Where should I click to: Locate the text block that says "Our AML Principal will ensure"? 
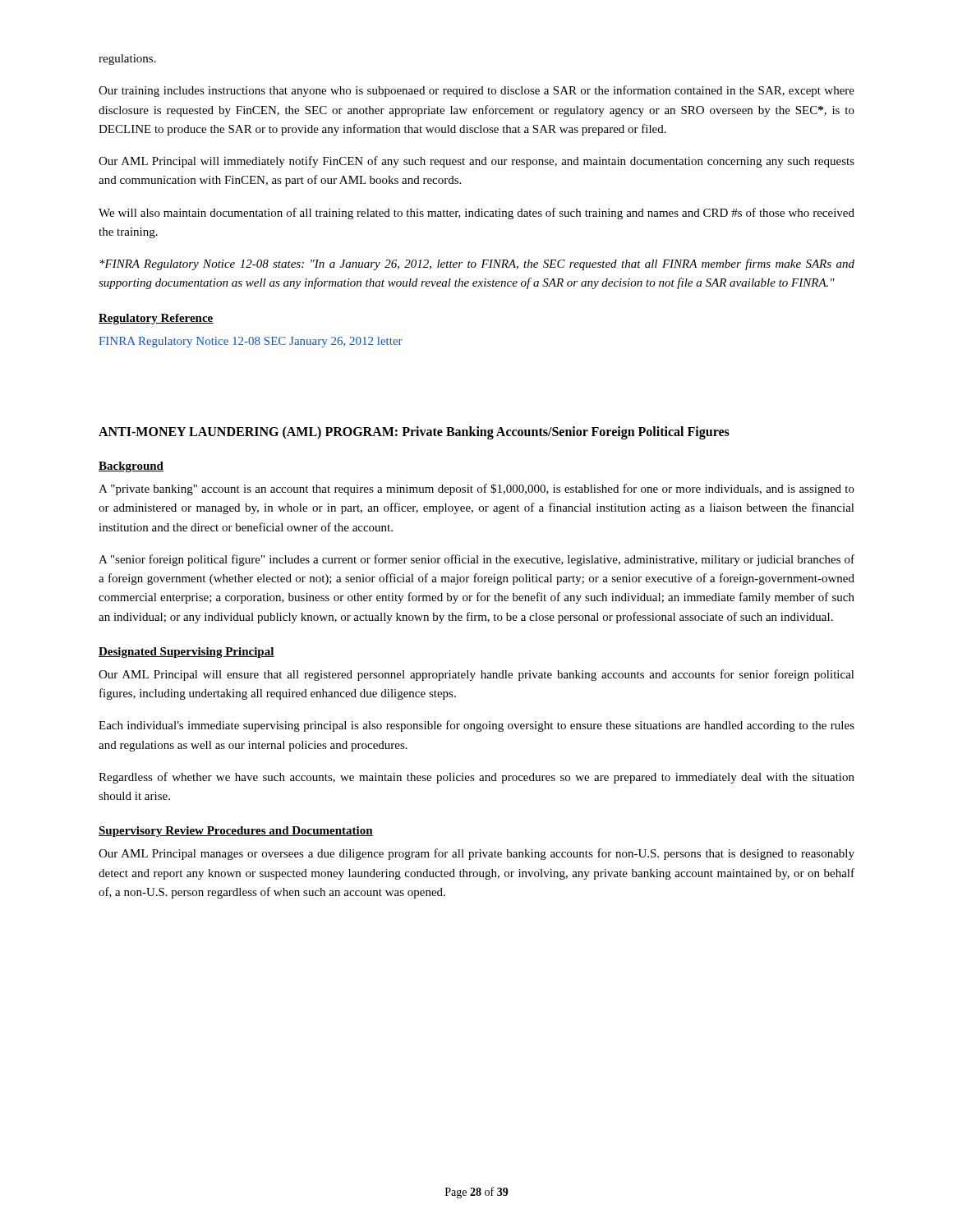(476, 684)
